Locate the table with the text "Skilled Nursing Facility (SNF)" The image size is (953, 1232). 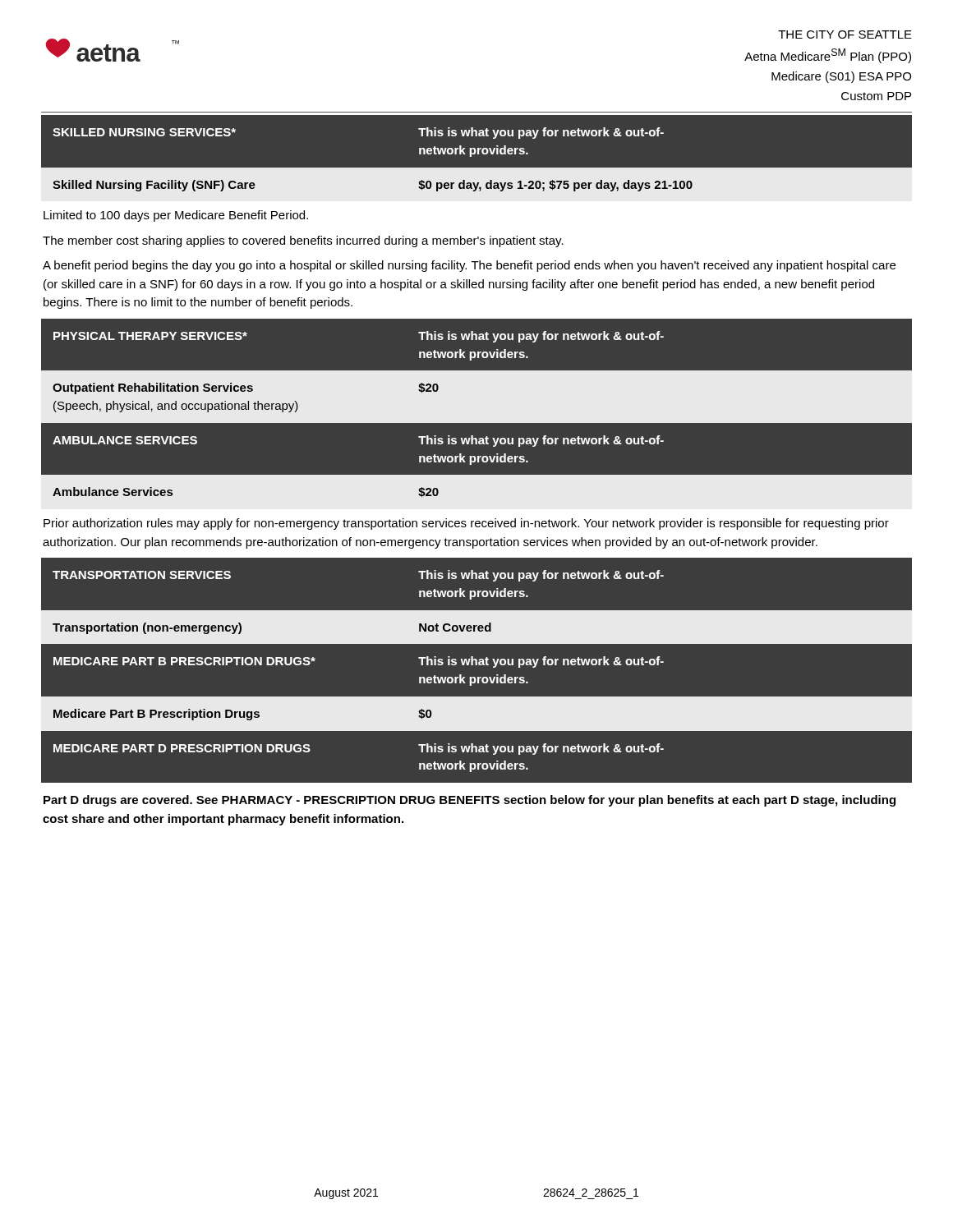pyautogui.click(x=476, y=158)
